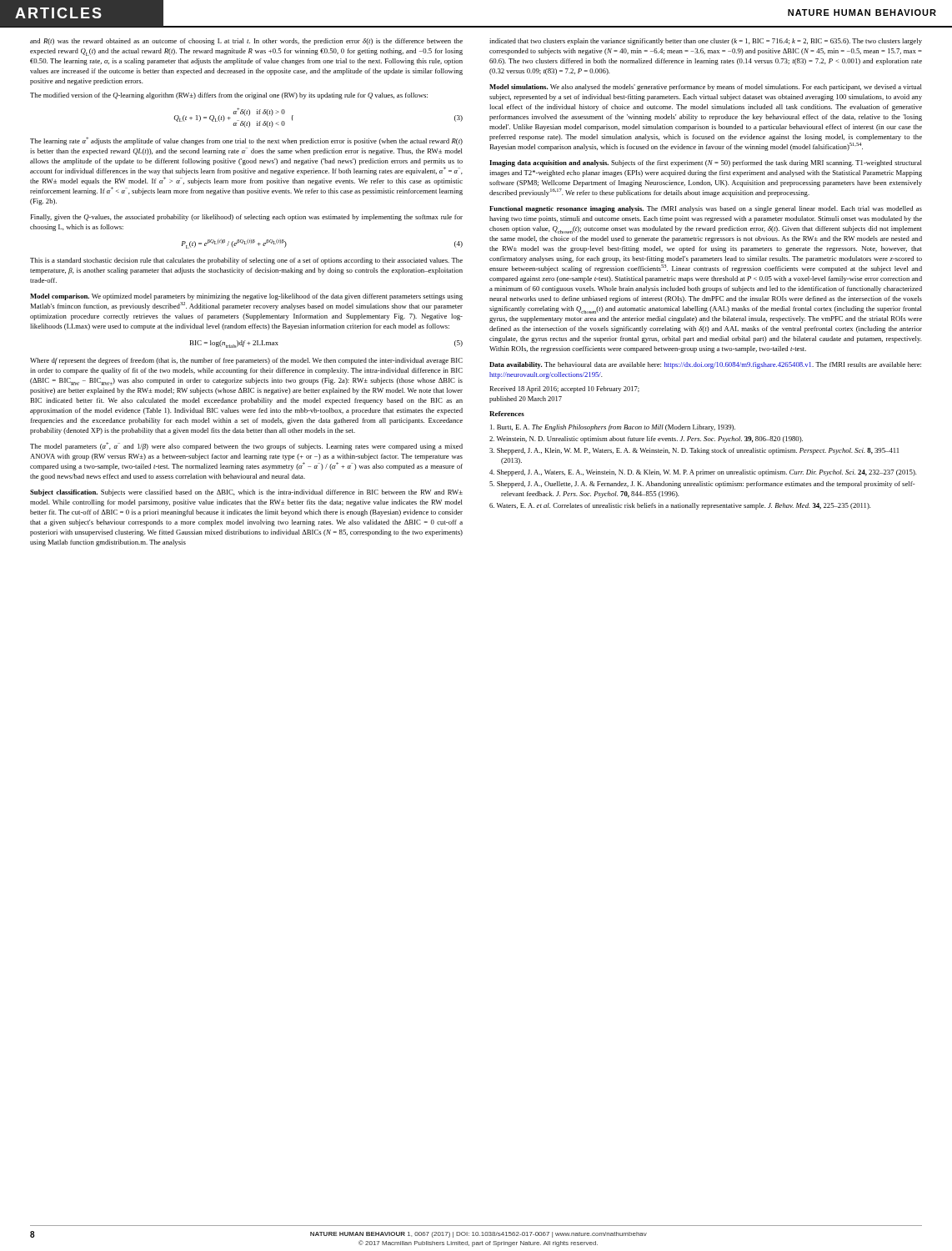The width and height of the screenshot is (952, 1251).
Task: Locate the list item containing "2. Weinstein, N. D."
Action: coord(646,439)
